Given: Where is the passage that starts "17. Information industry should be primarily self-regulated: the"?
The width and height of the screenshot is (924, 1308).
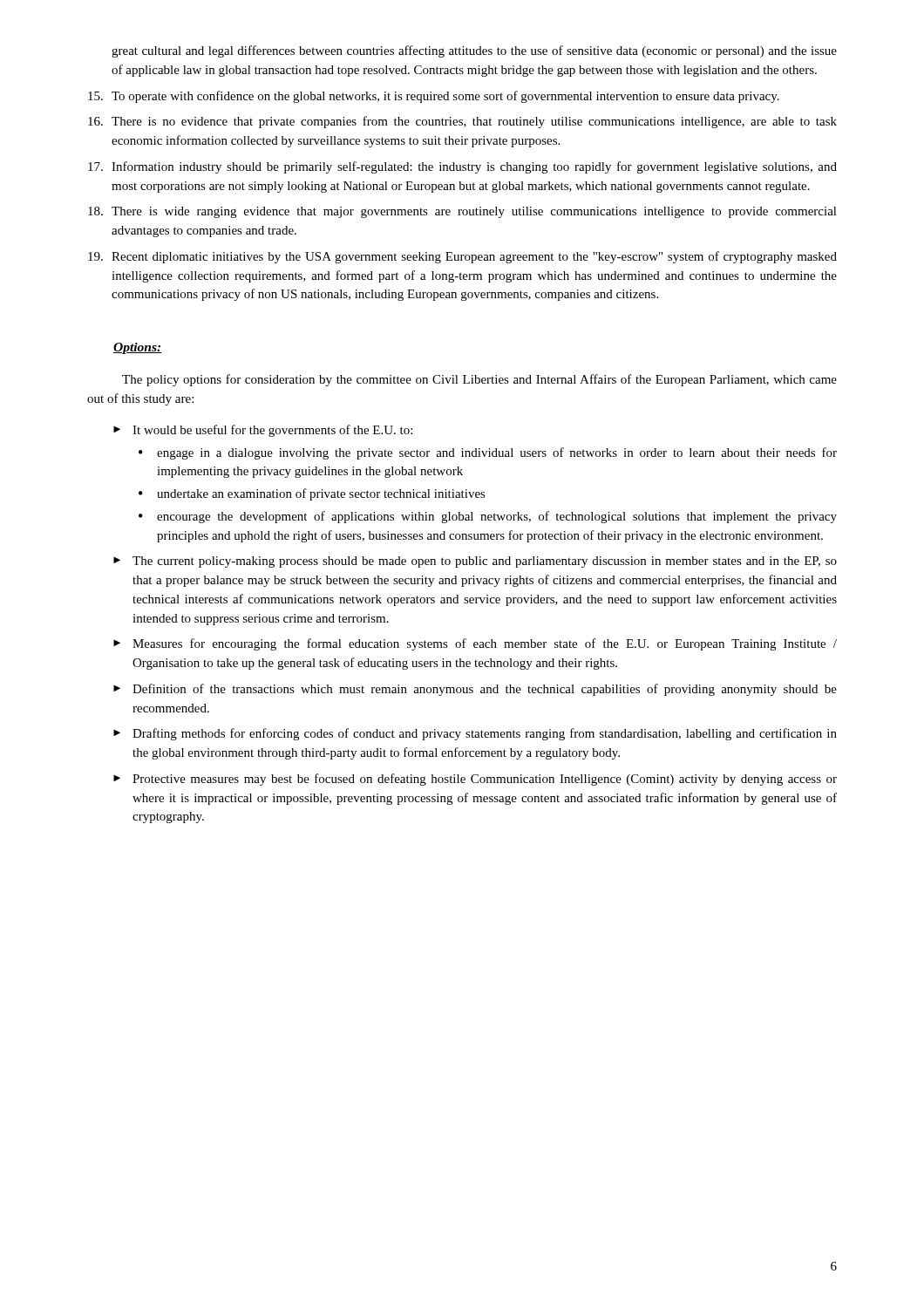Looking at the screenshot, I should coord(462,177).
